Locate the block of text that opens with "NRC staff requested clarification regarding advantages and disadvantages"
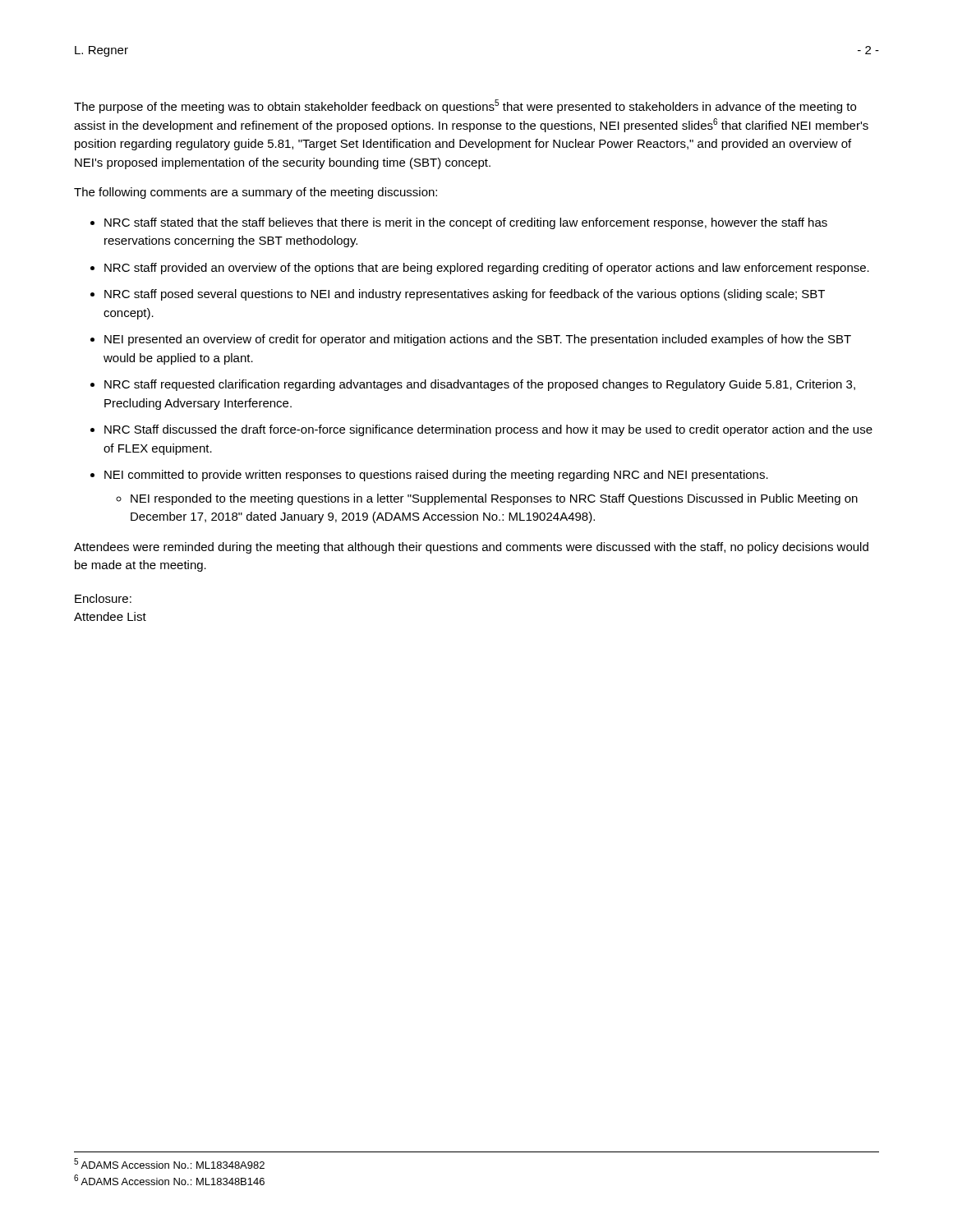Image resolution: width=953 pixels, height=1232 pixels. click(x=480, y=393)
